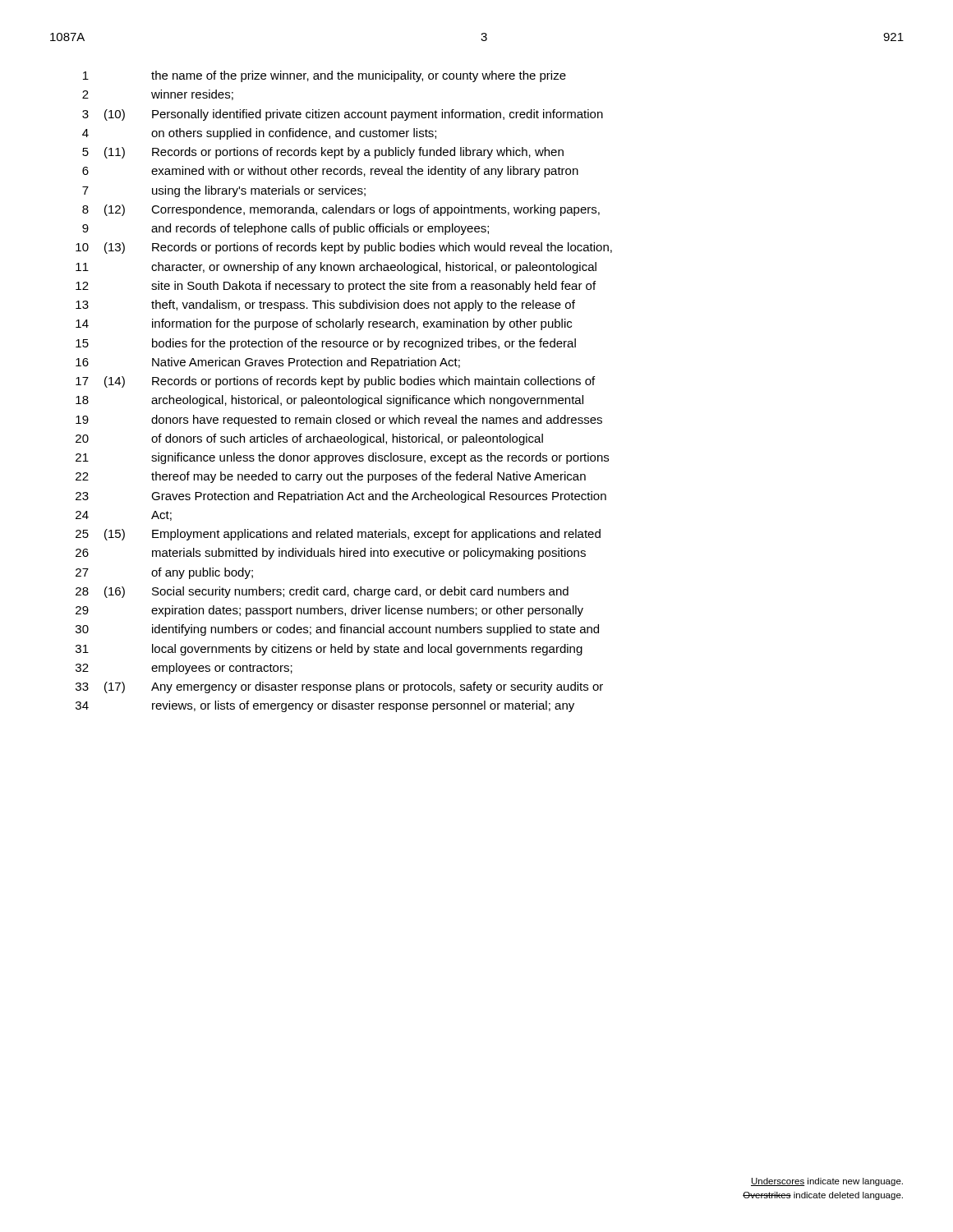953x1232 pixels.
Task: Find the element starting "7 using the library's materials or services;"
Action: (224, 191)
